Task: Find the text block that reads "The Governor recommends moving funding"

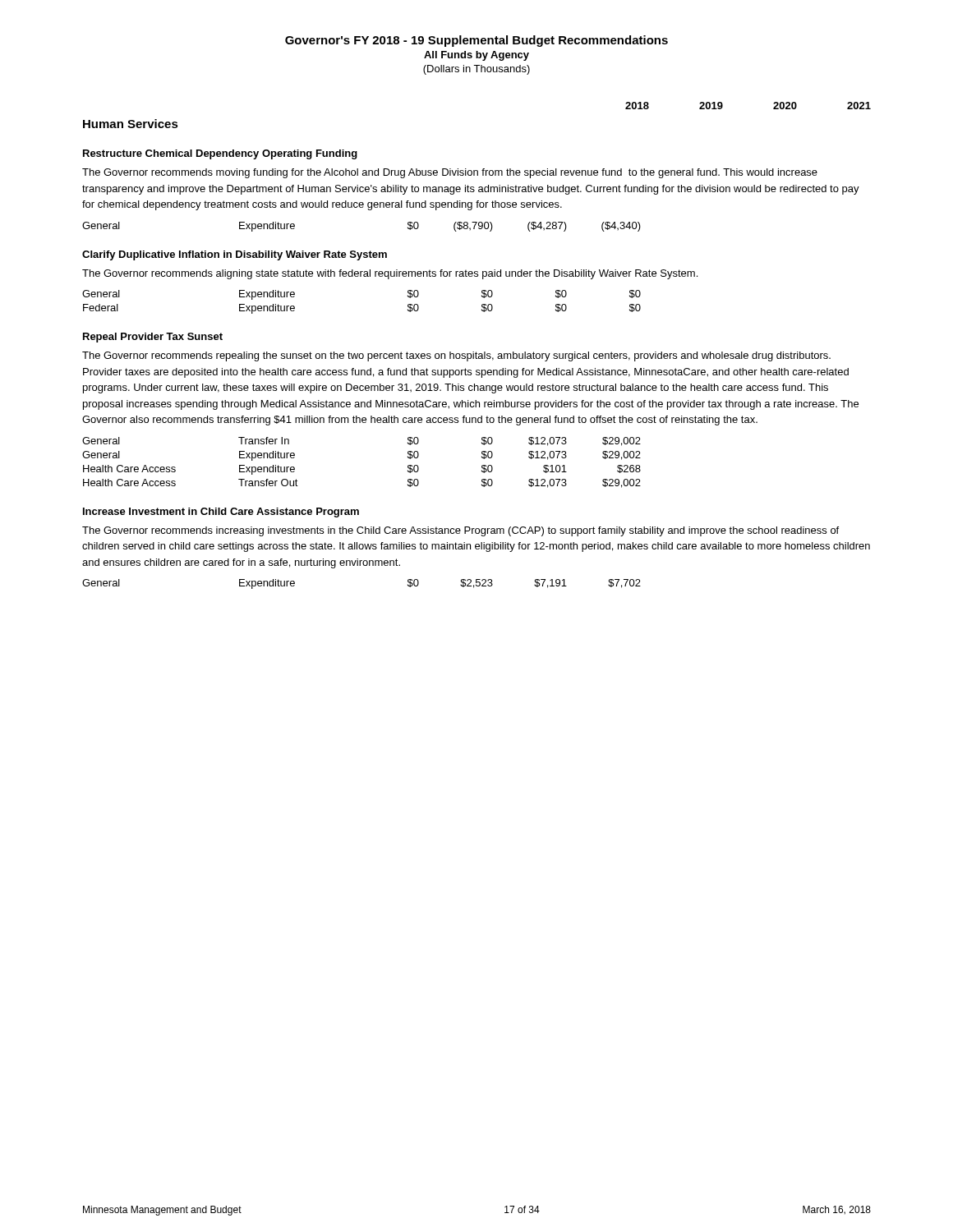Action: coord(471,188)
